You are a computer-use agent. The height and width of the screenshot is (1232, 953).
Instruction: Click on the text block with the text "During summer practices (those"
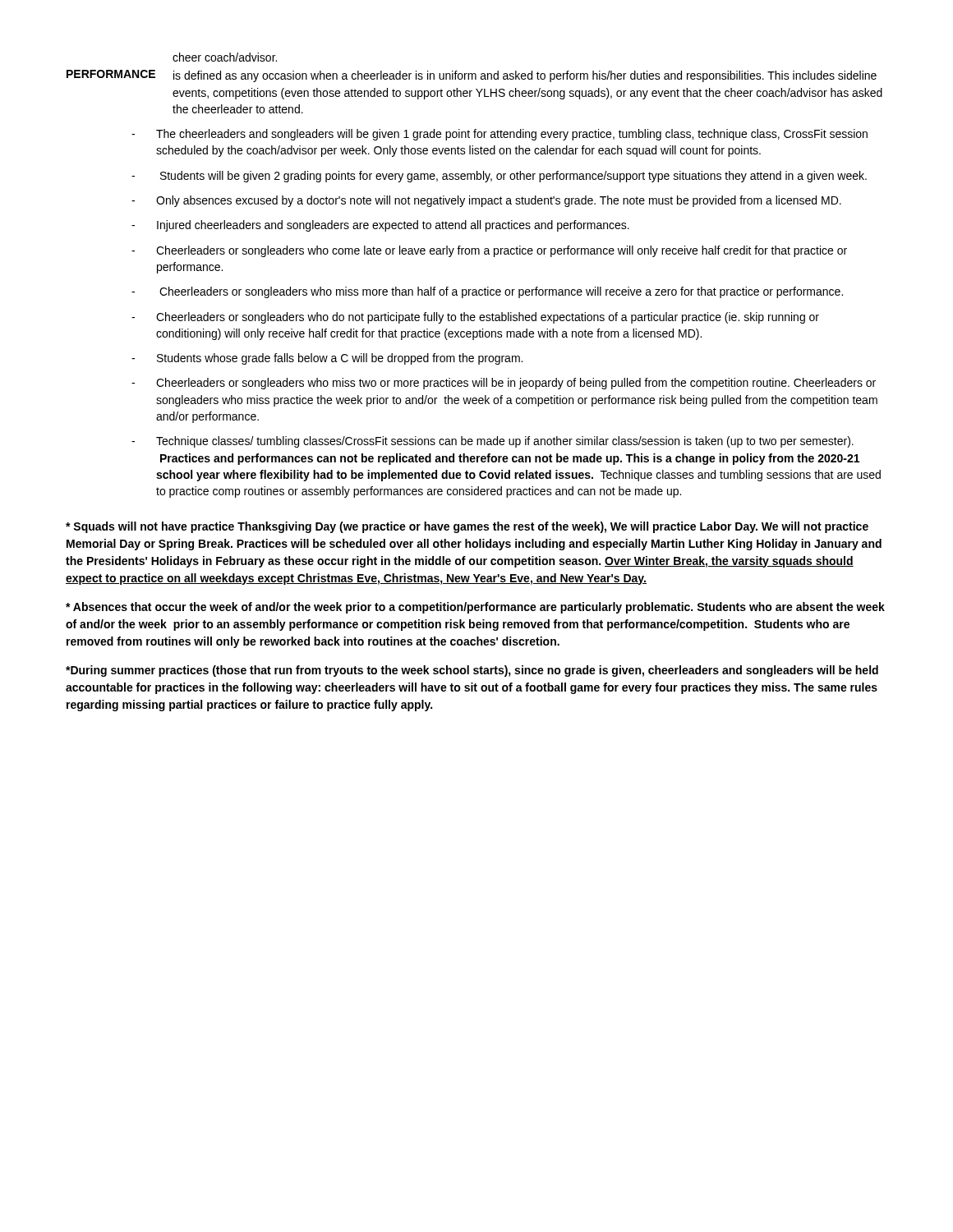pos(472,687)
